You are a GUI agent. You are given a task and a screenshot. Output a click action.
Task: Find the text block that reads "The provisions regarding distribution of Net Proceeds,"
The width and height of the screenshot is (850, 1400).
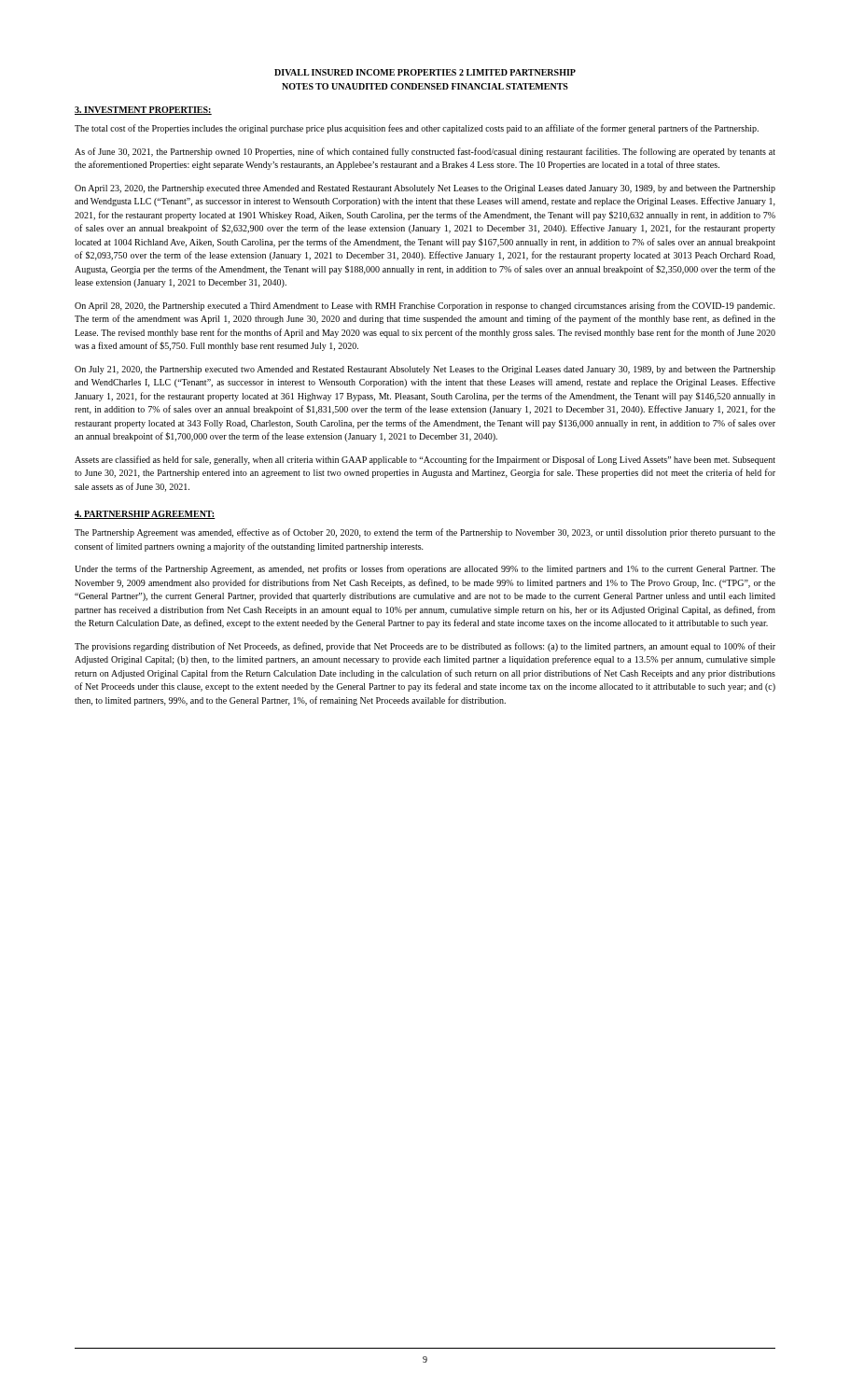coord(425,674)
